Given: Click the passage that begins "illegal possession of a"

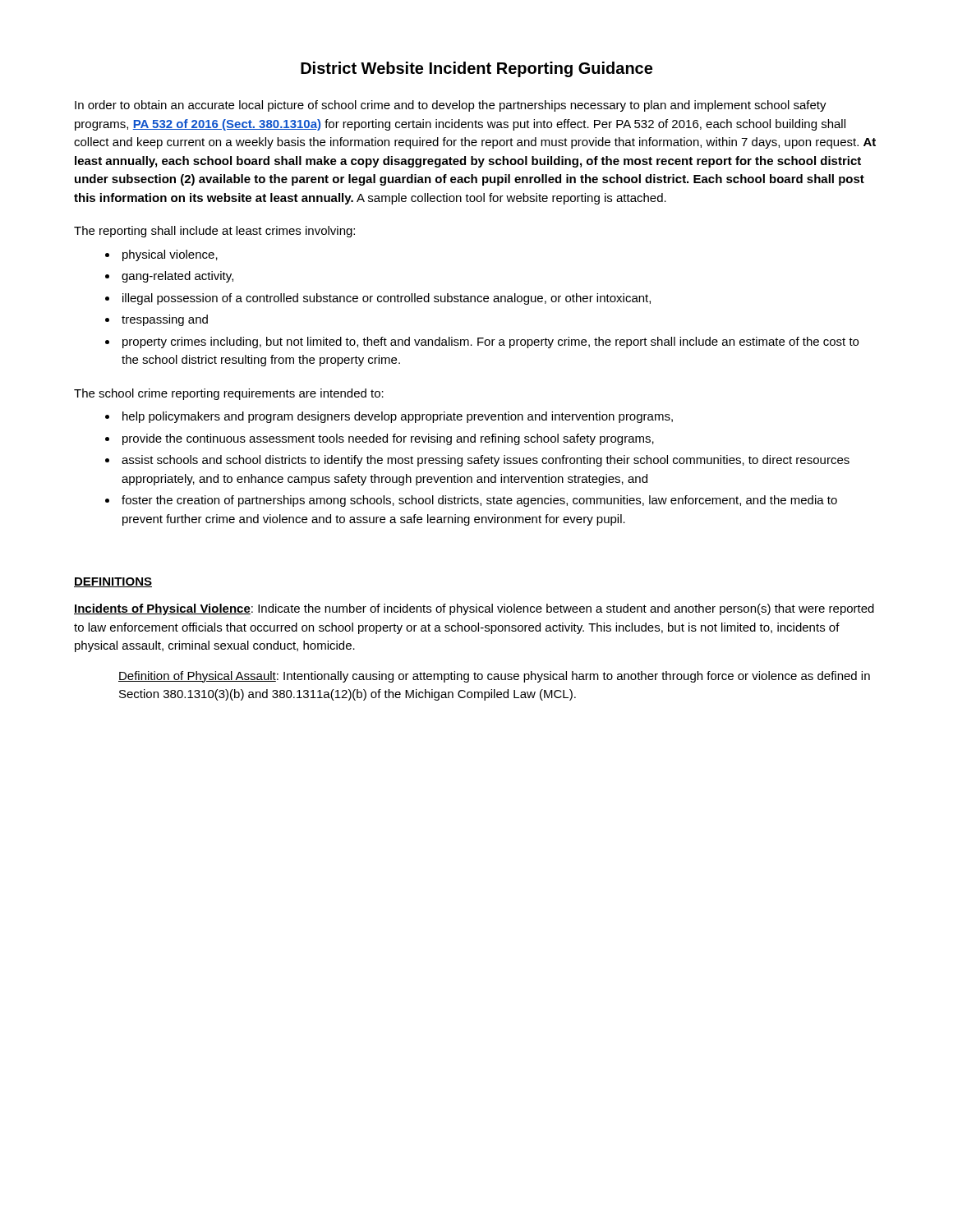Looking at the screenshot, I should pyautogui.click(x=499, y=298).
